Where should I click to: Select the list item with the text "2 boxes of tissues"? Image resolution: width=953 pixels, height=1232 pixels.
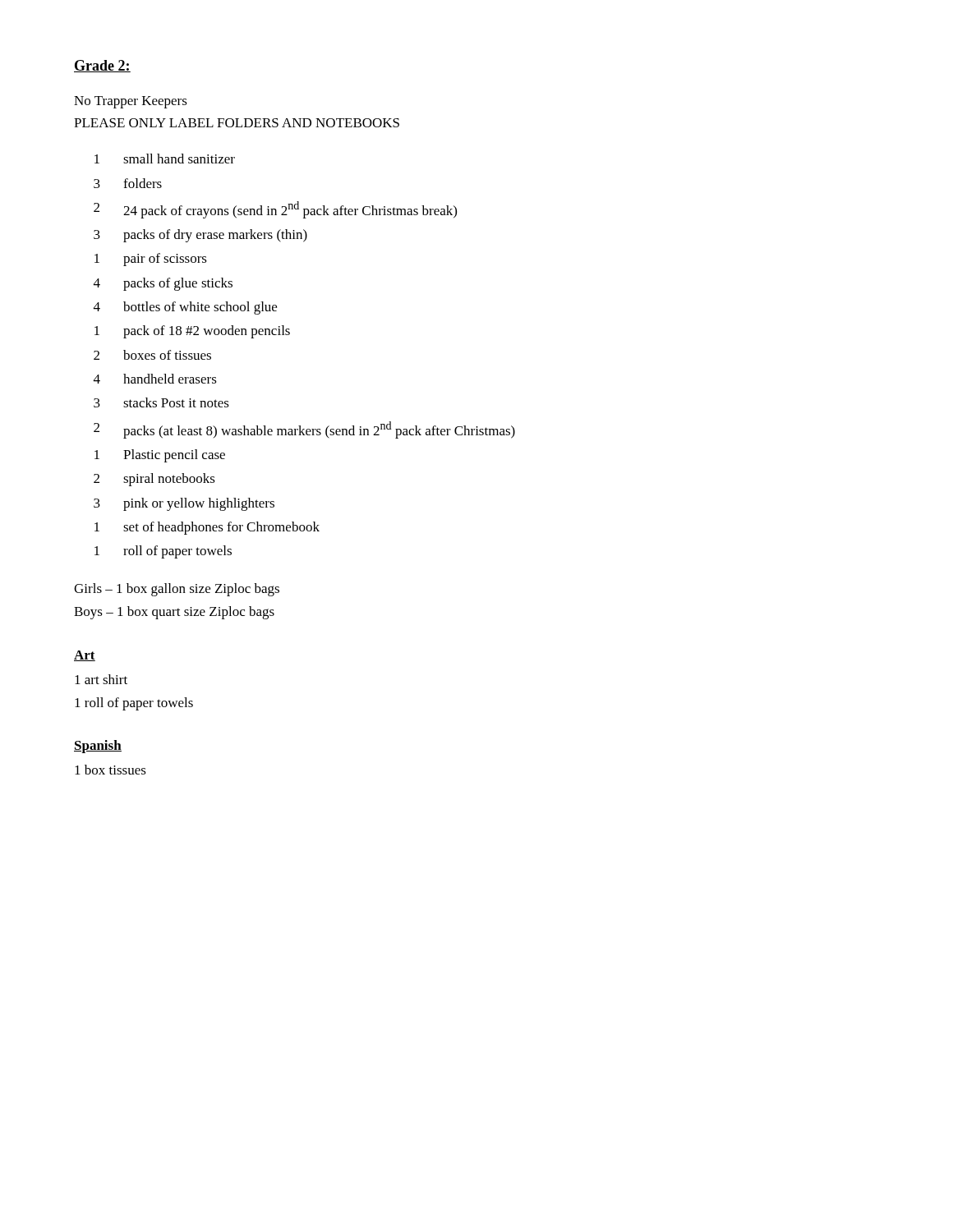pyautogui.click(x=152, y=355)
